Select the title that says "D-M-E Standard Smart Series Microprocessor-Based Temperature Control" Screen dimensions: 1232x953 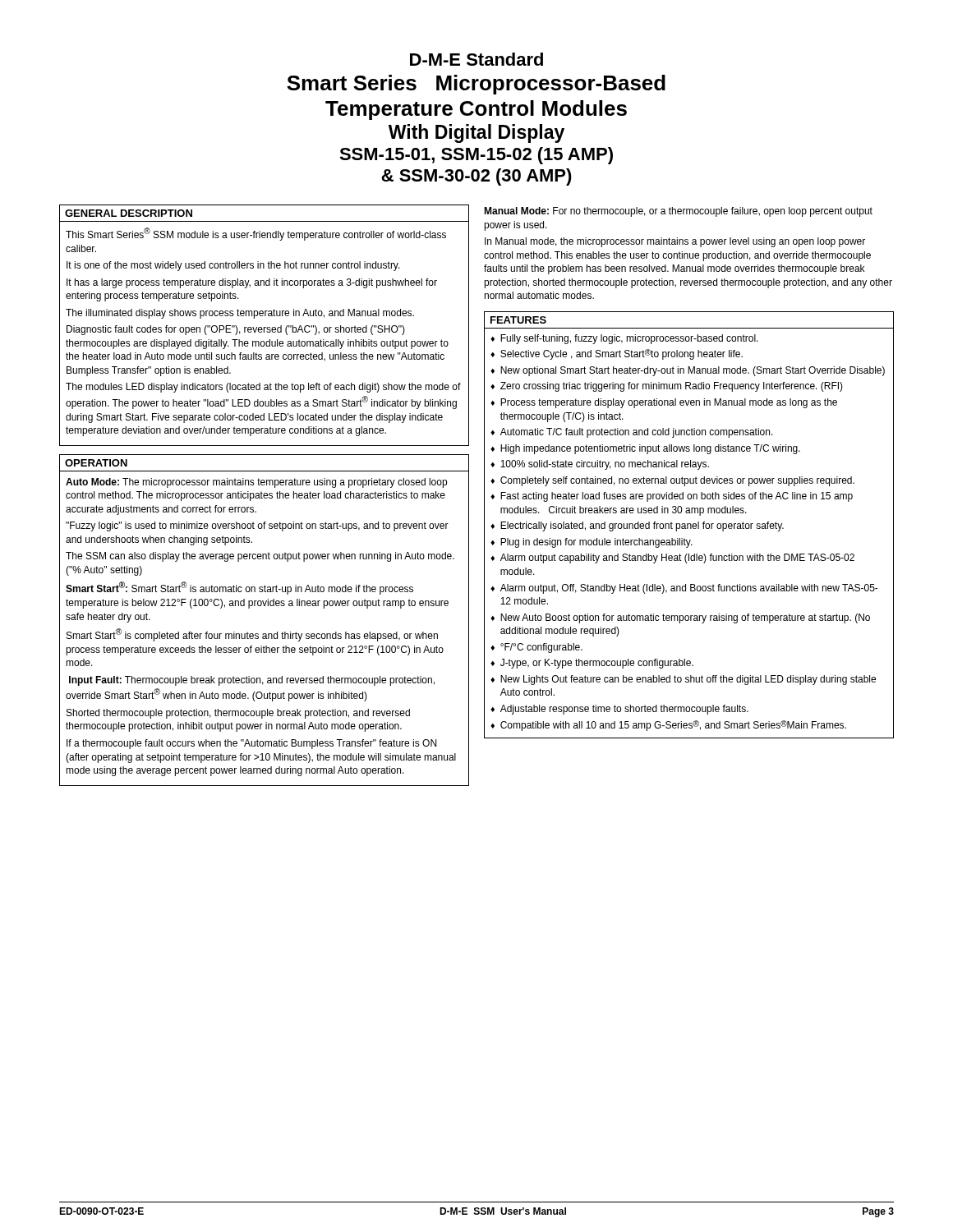(x=476, y=118)
